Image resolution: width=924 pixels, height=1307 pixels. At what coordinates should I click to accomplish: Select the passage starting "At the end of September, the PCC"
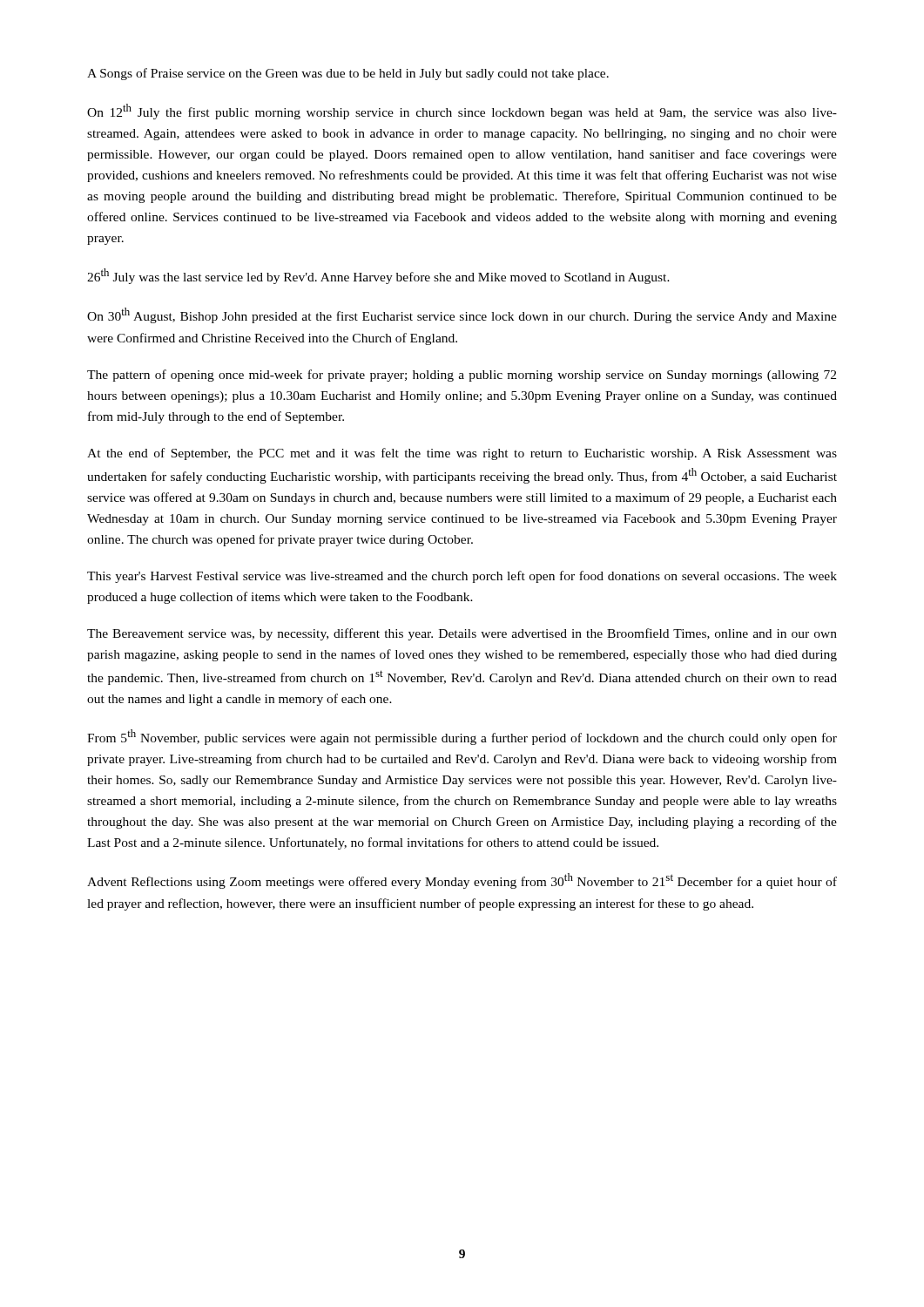tap(462, 496)
